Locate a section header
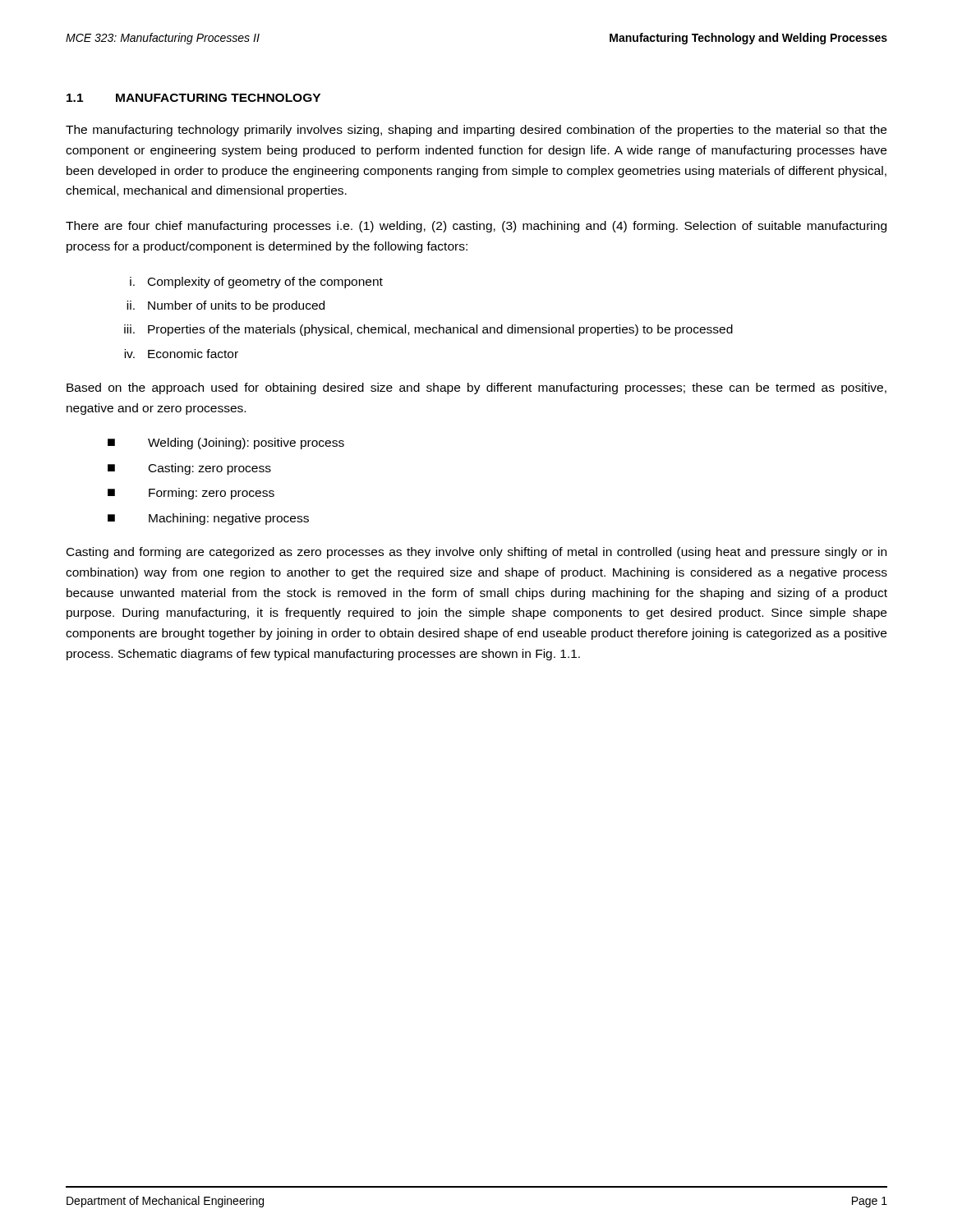 click(193, 98)
